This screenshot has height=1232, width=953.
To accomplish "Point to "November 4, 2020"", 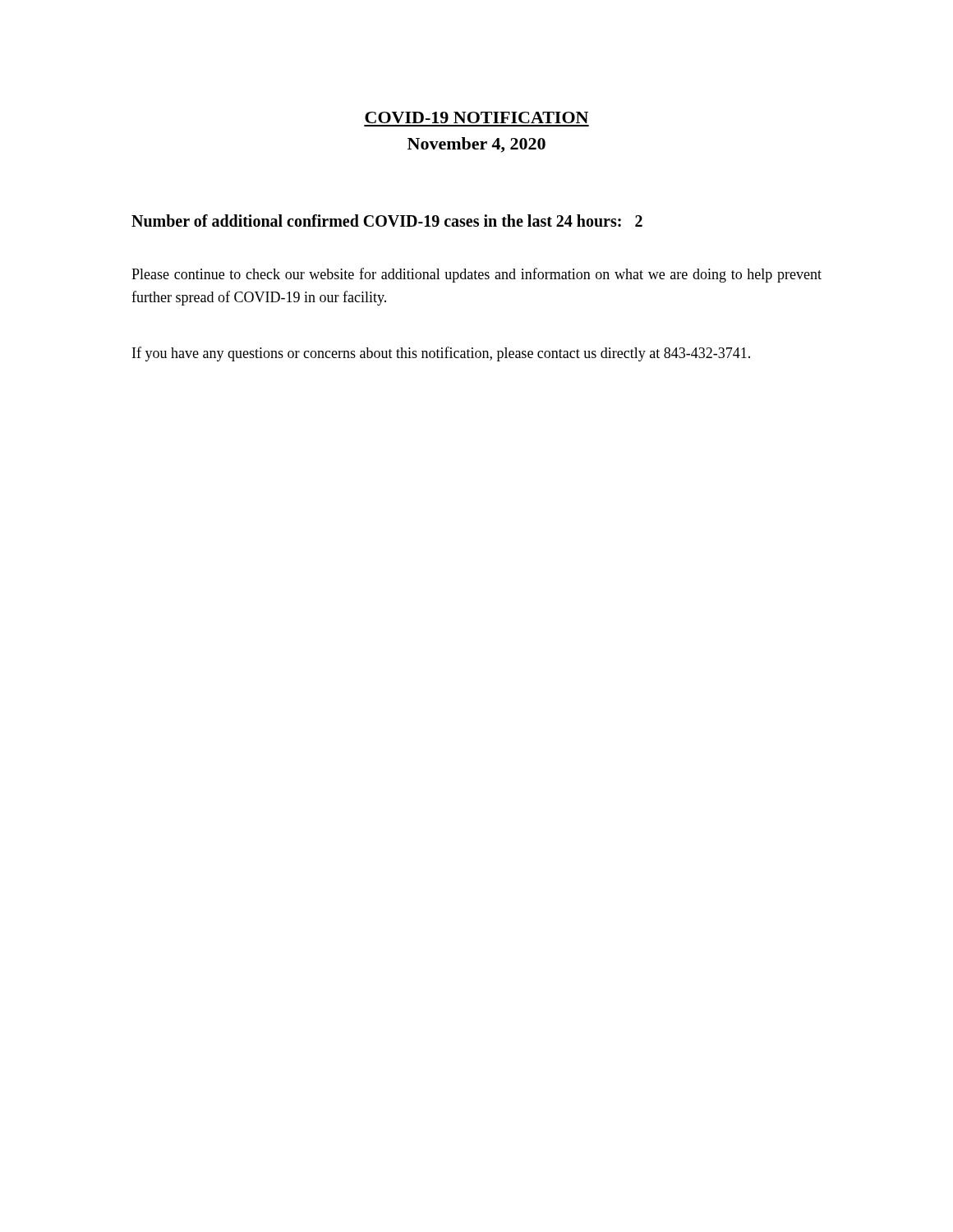I will click(x=476, y=143).
